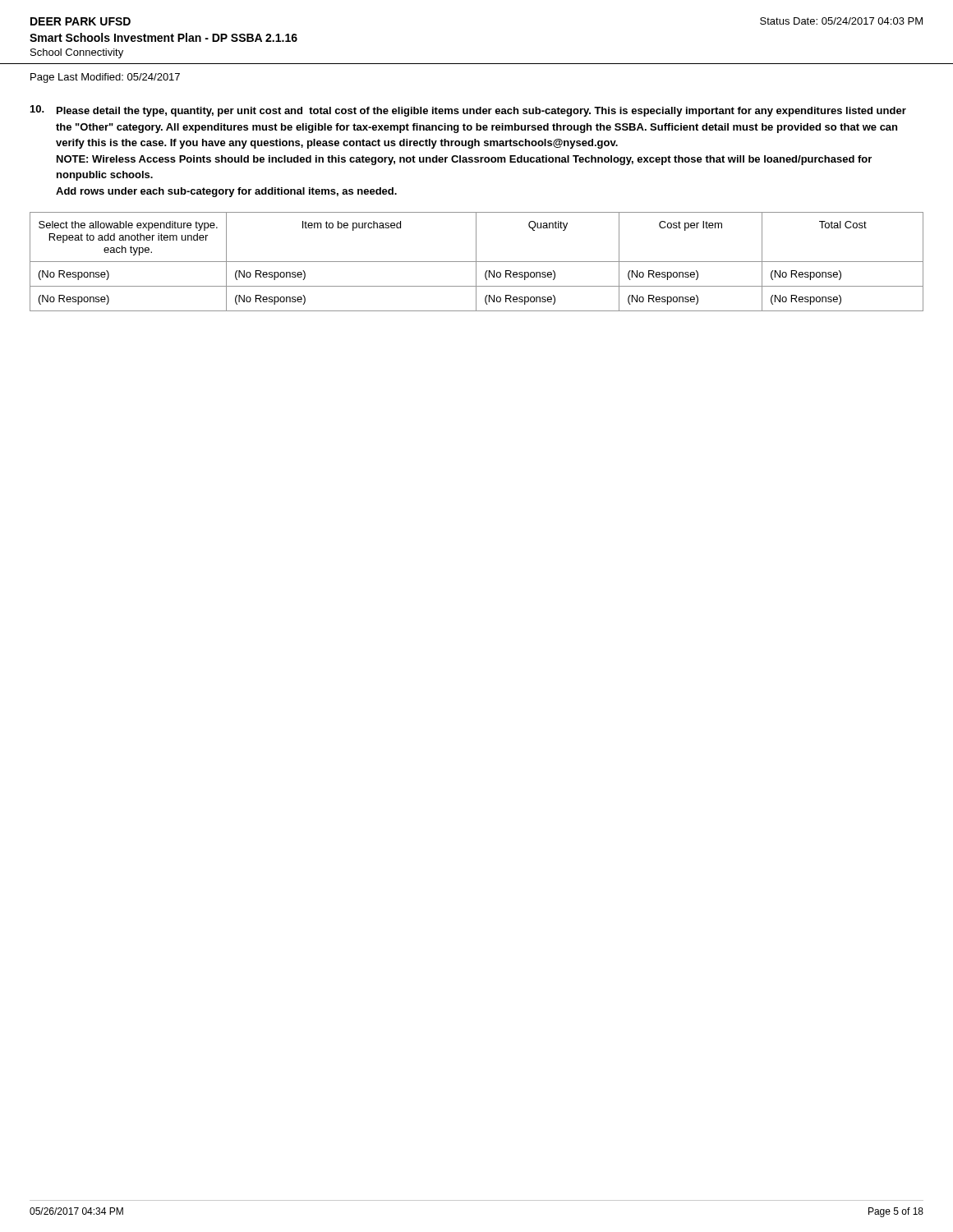Select the text starting "Please detail the type, quantity,"
The width and height of the screenshot is (953, 1232).
click(x=476, y=151)
